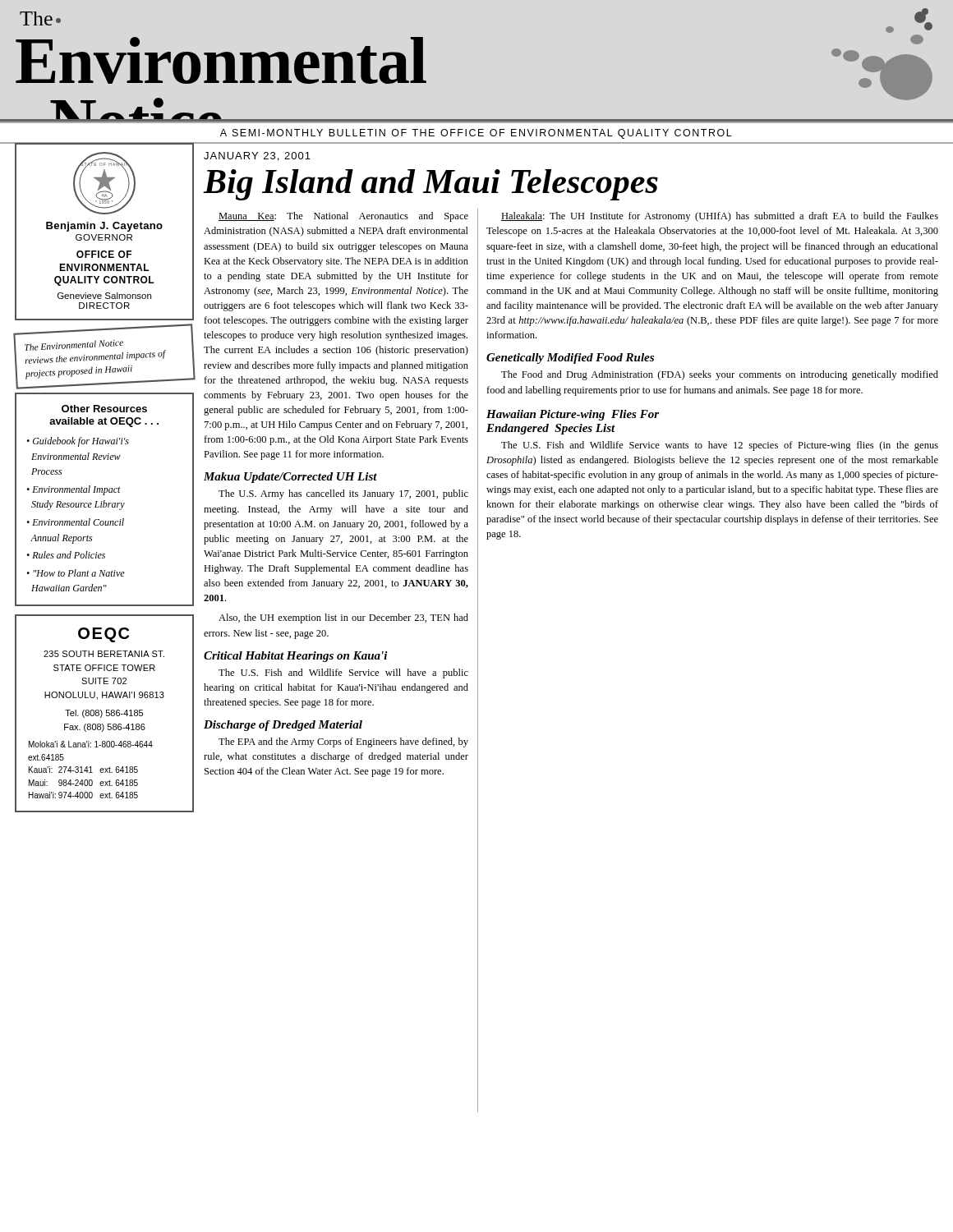Locate the text "January 23, 2001"
The width and height of the screenshot is (953, 1232).
pos(258,156)
